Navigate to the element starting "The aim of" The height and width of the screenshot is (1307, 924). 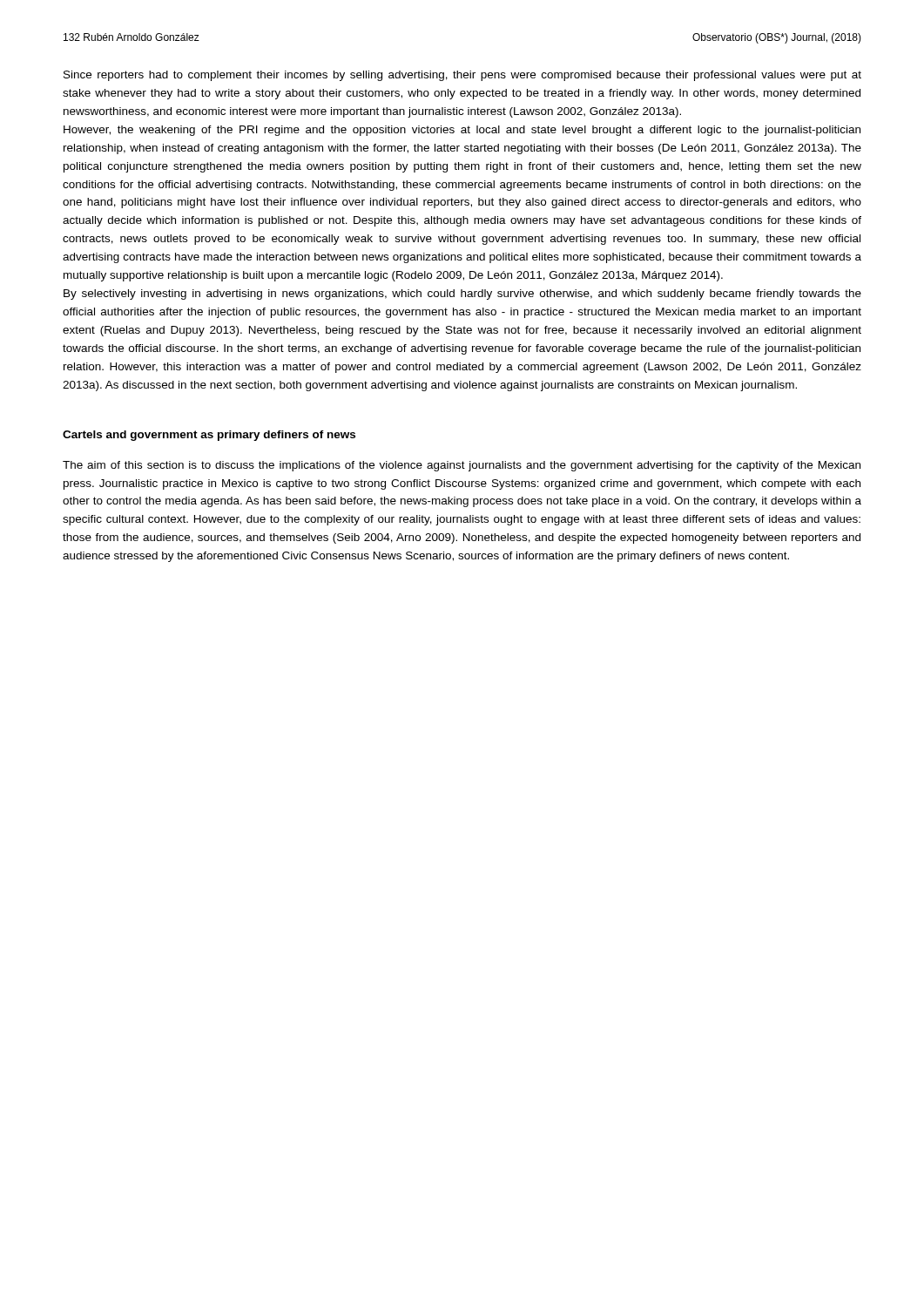coord(462,511)
